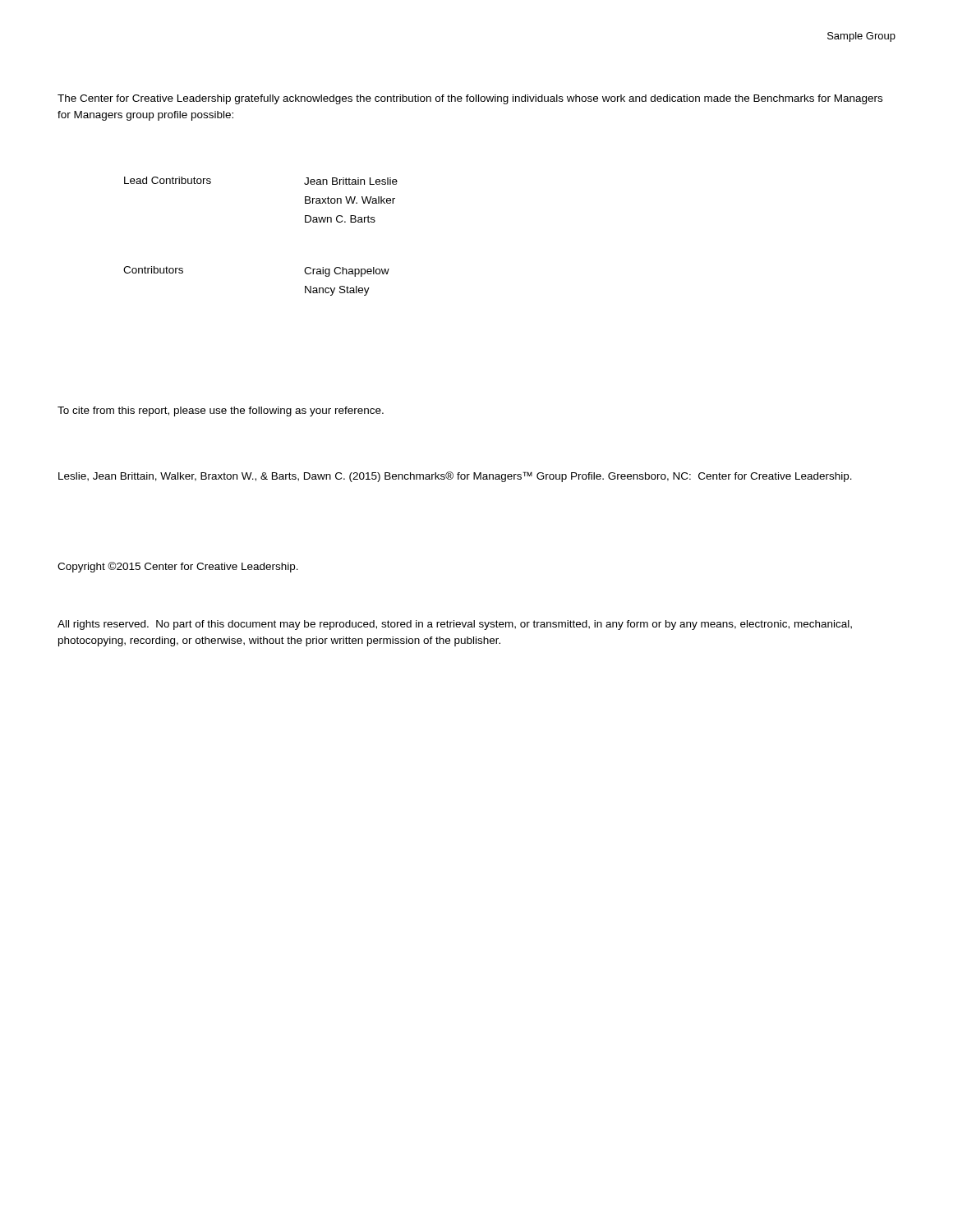Find the block on this page that starts "To cite from this"
Screen dimensions: 1232x953
tap(221, 410)
